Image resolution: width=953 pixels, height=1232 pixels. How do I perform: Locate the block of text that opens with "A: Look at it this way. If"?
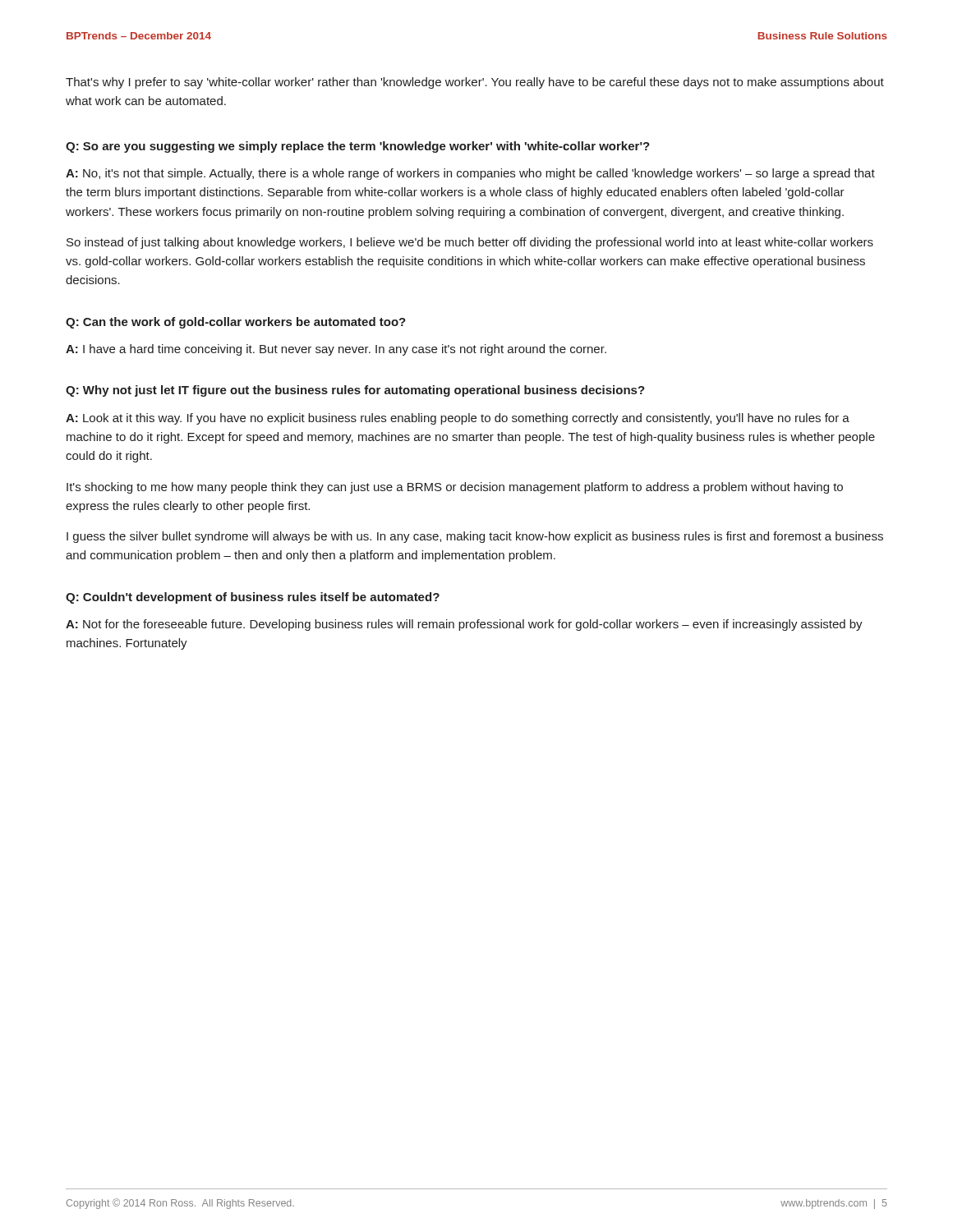470,437
